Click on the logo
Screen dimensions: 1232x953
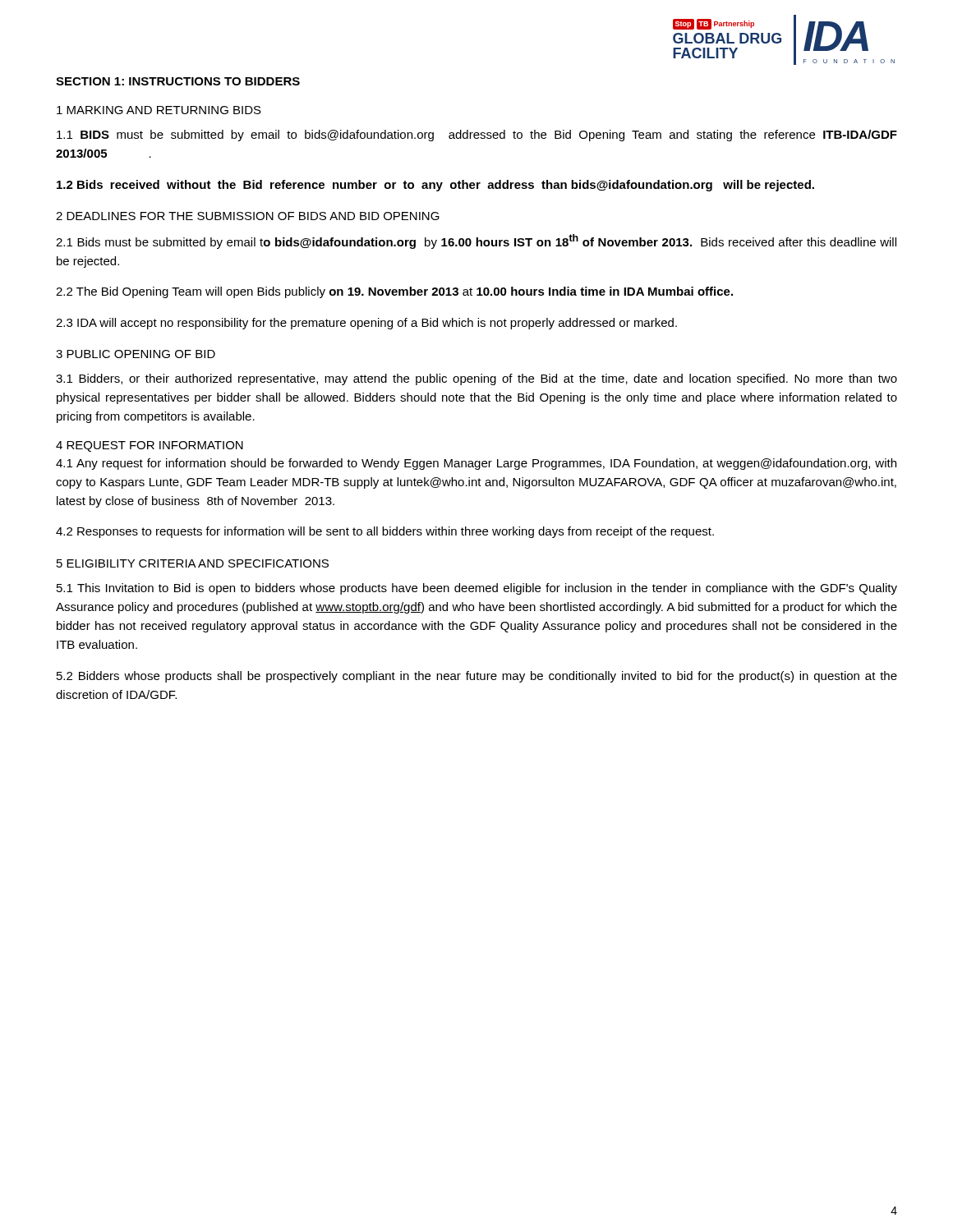[x=785, y=40]
